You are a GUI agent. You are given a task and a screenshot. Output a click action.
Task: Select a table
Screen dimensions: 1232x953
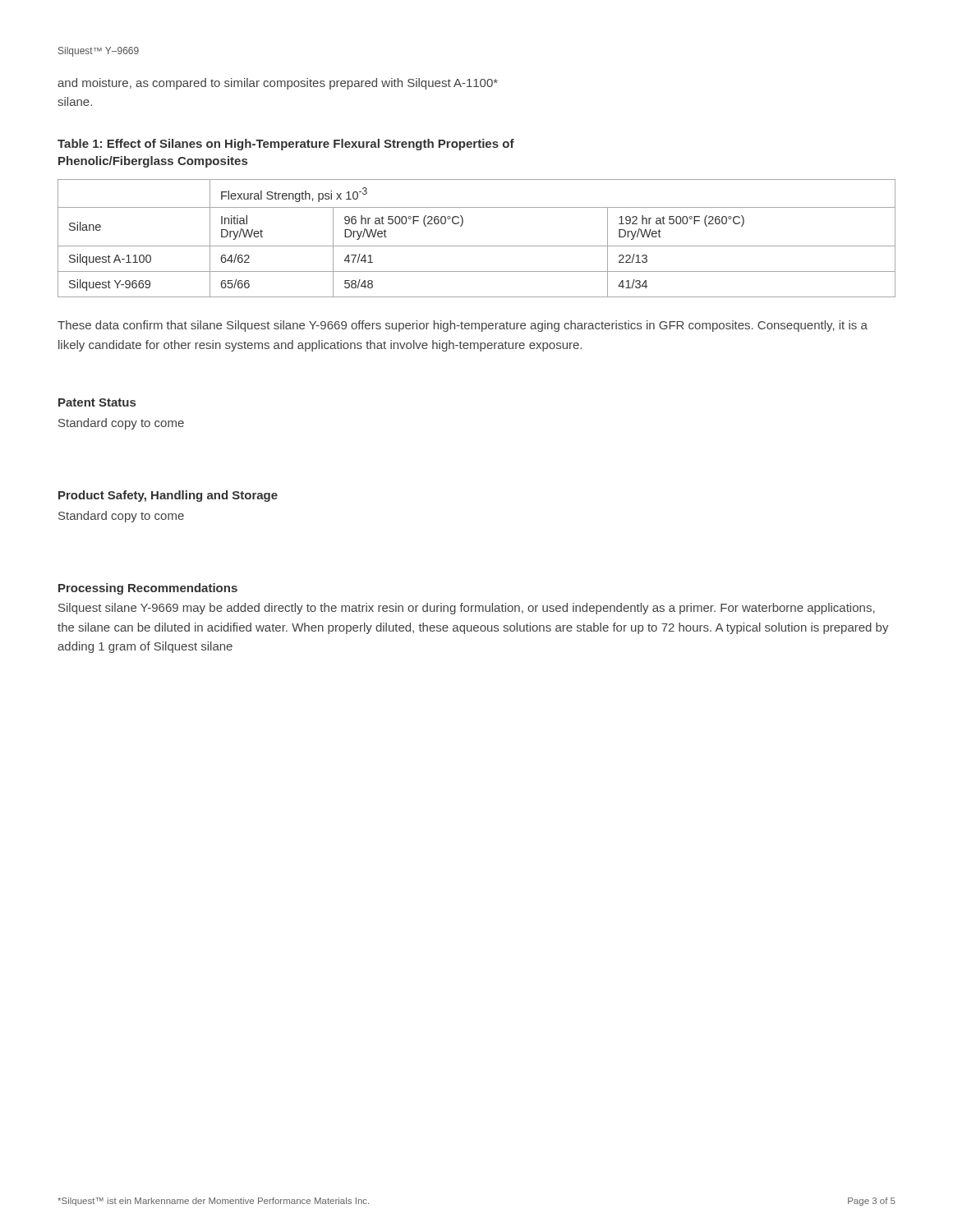[476, 238]
